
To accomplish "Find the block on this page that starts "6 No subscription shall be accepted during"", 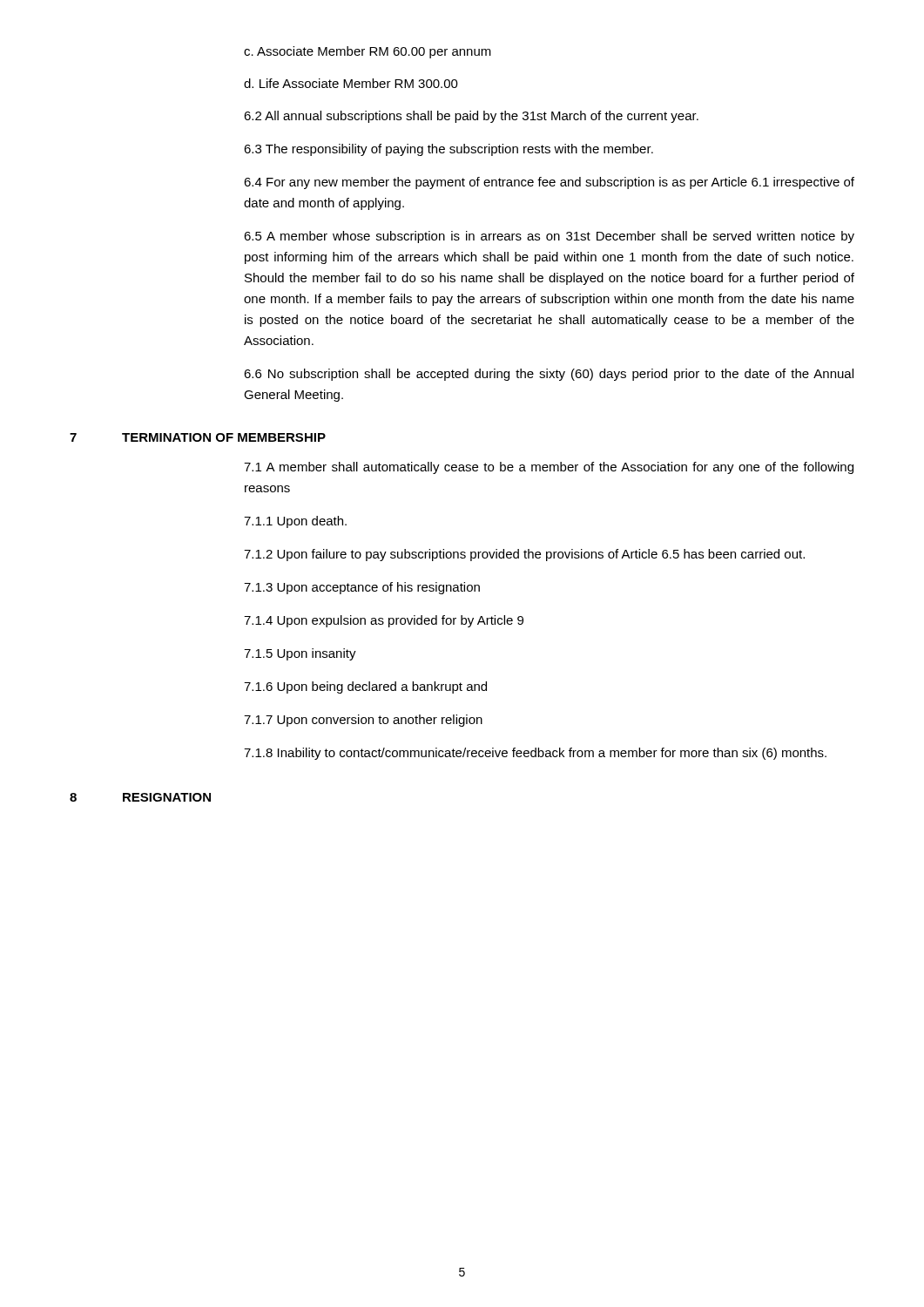I will click(x=549, y=384).
